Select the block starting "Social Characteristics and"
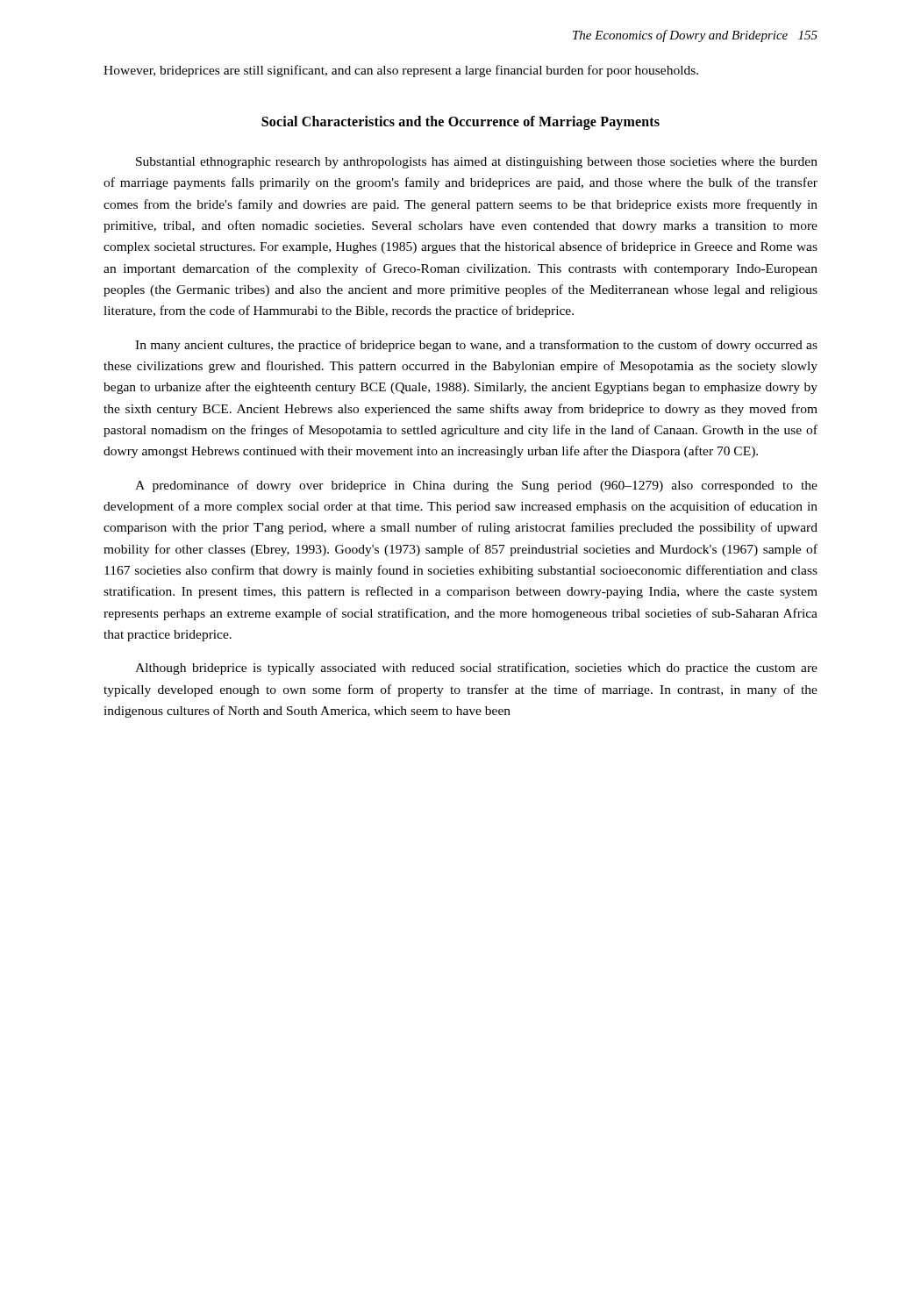This screenshot has width=921, height=1316. [x=460, y=122]
